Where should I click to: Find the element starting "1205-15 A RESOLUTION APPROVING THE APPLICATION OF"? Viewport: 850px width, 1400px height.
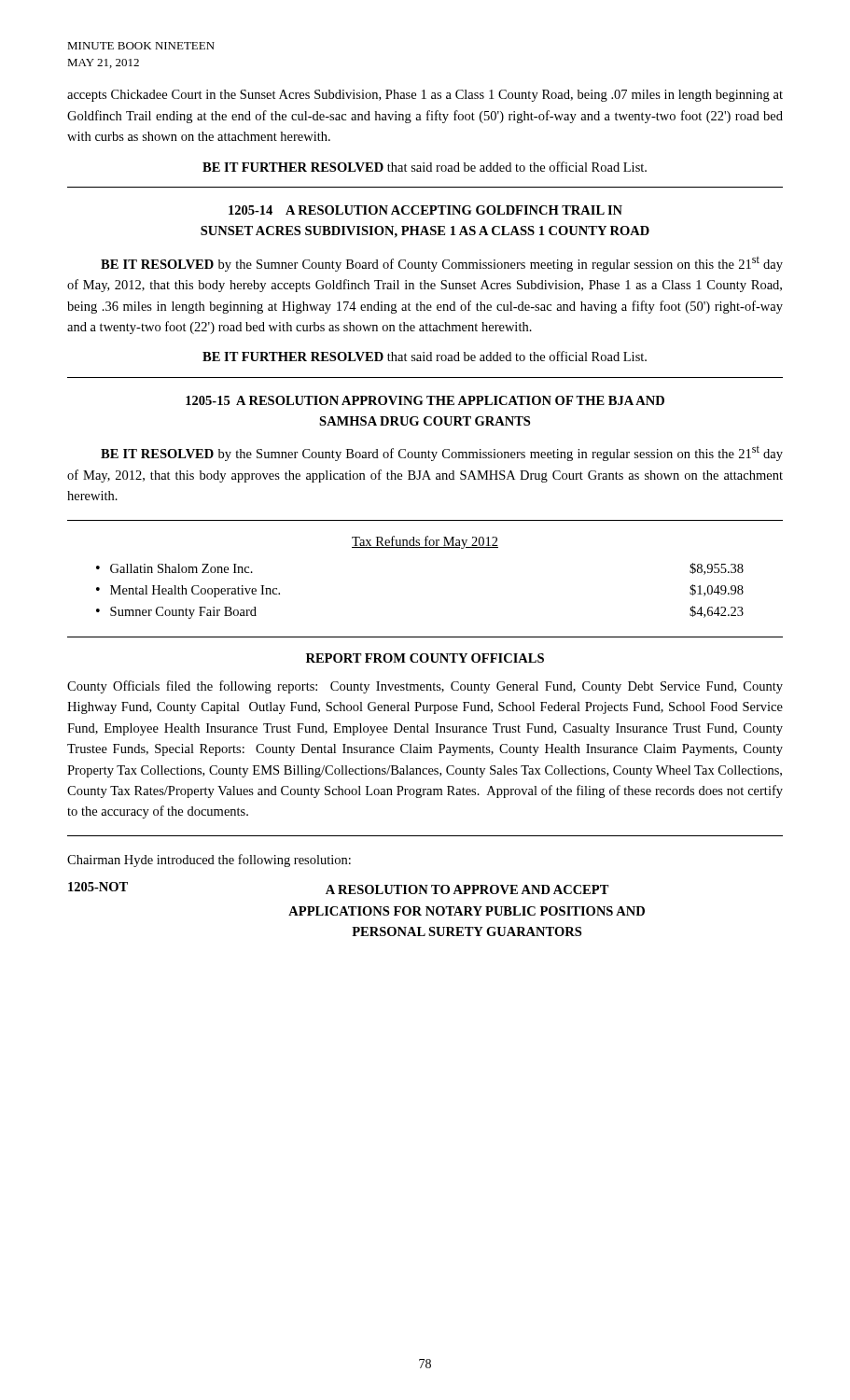pos(425,410)
